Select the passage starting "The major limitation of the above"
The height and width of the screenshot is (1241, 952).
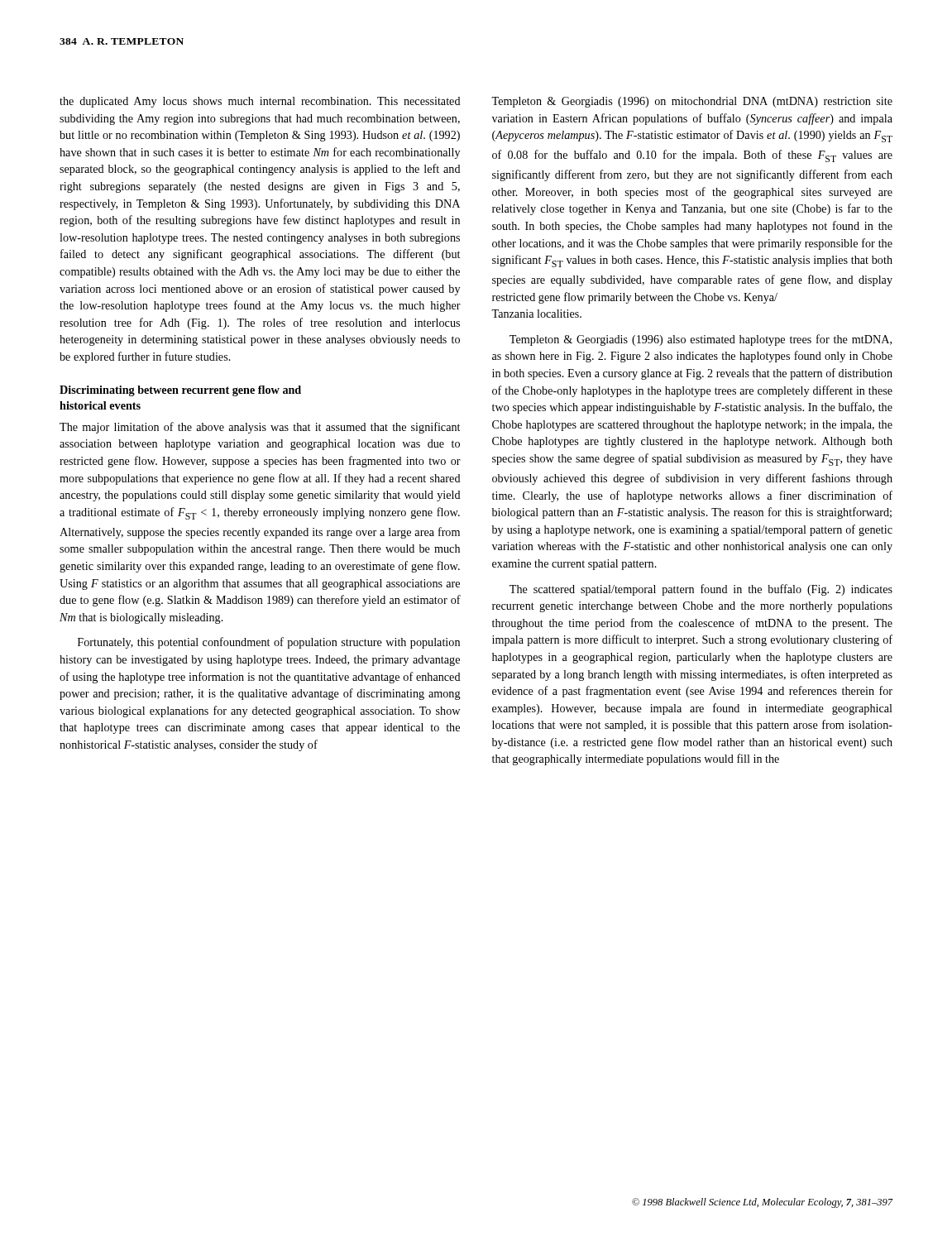click(x=260, y=522)
